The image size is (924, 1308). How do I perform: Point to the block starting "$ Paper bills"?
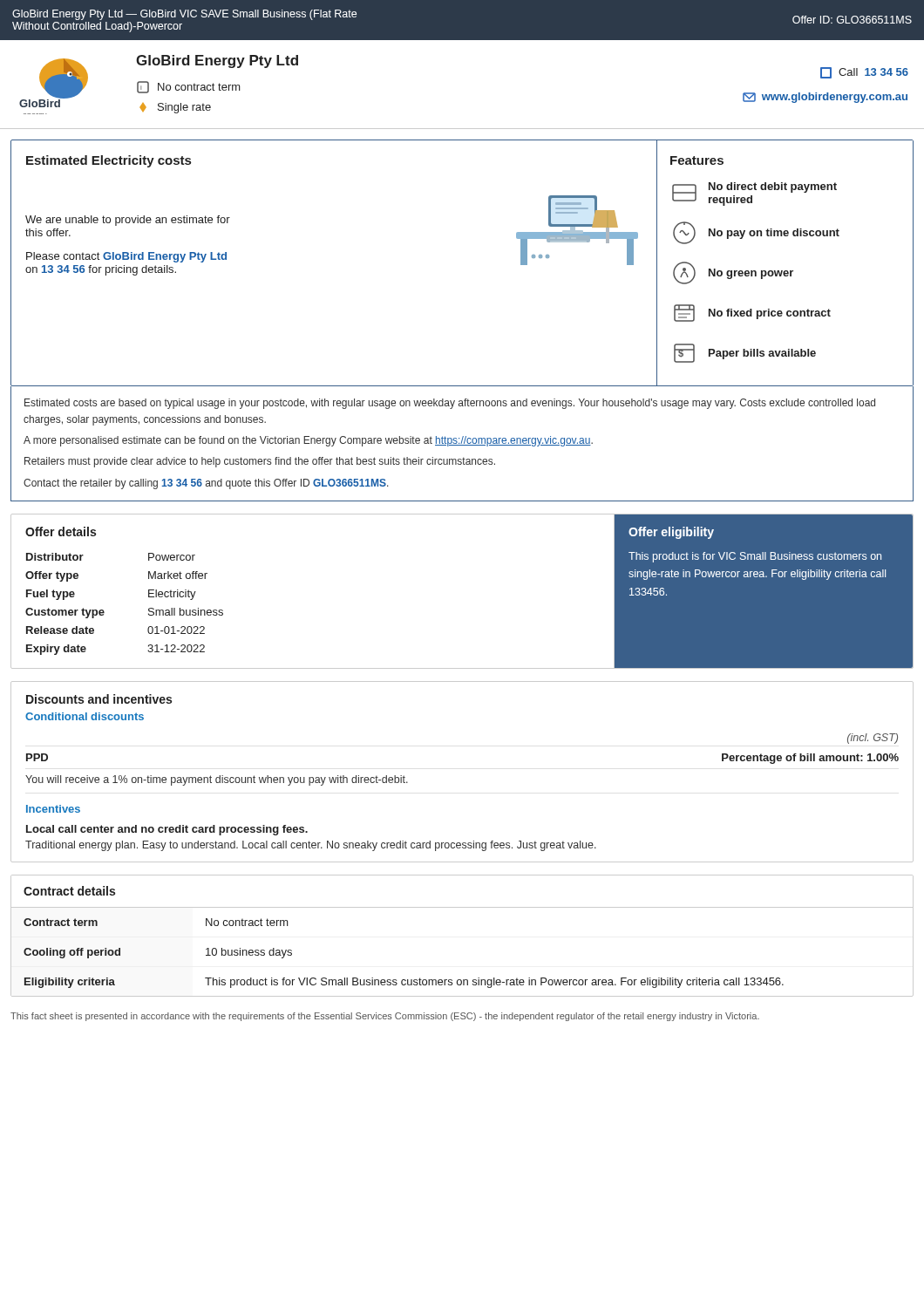[x=743, y=353]
